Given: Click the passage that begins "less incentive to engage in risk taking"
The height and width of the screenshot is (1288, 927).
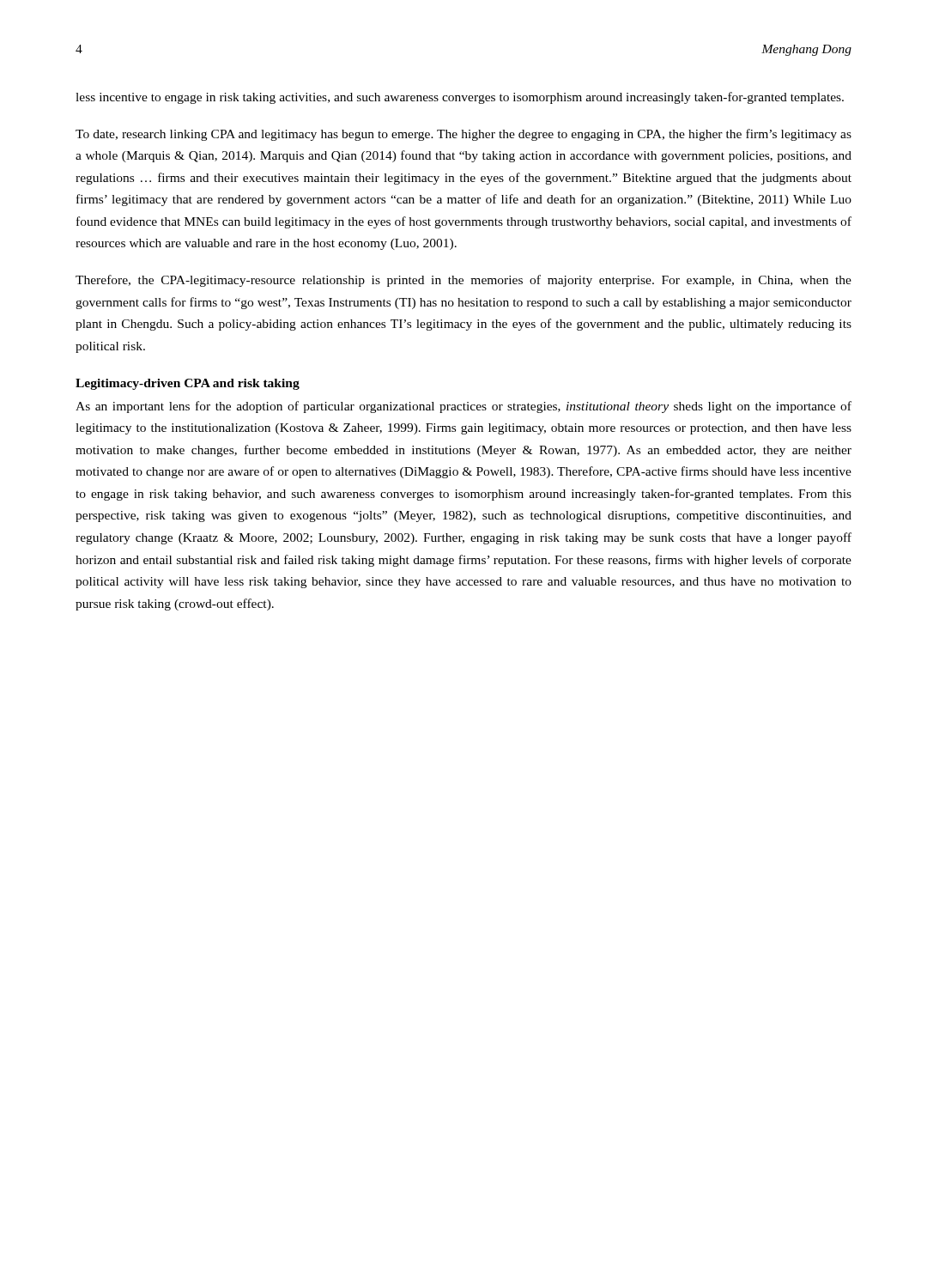Looking at the screenshot, I should [x=460, y=97].
